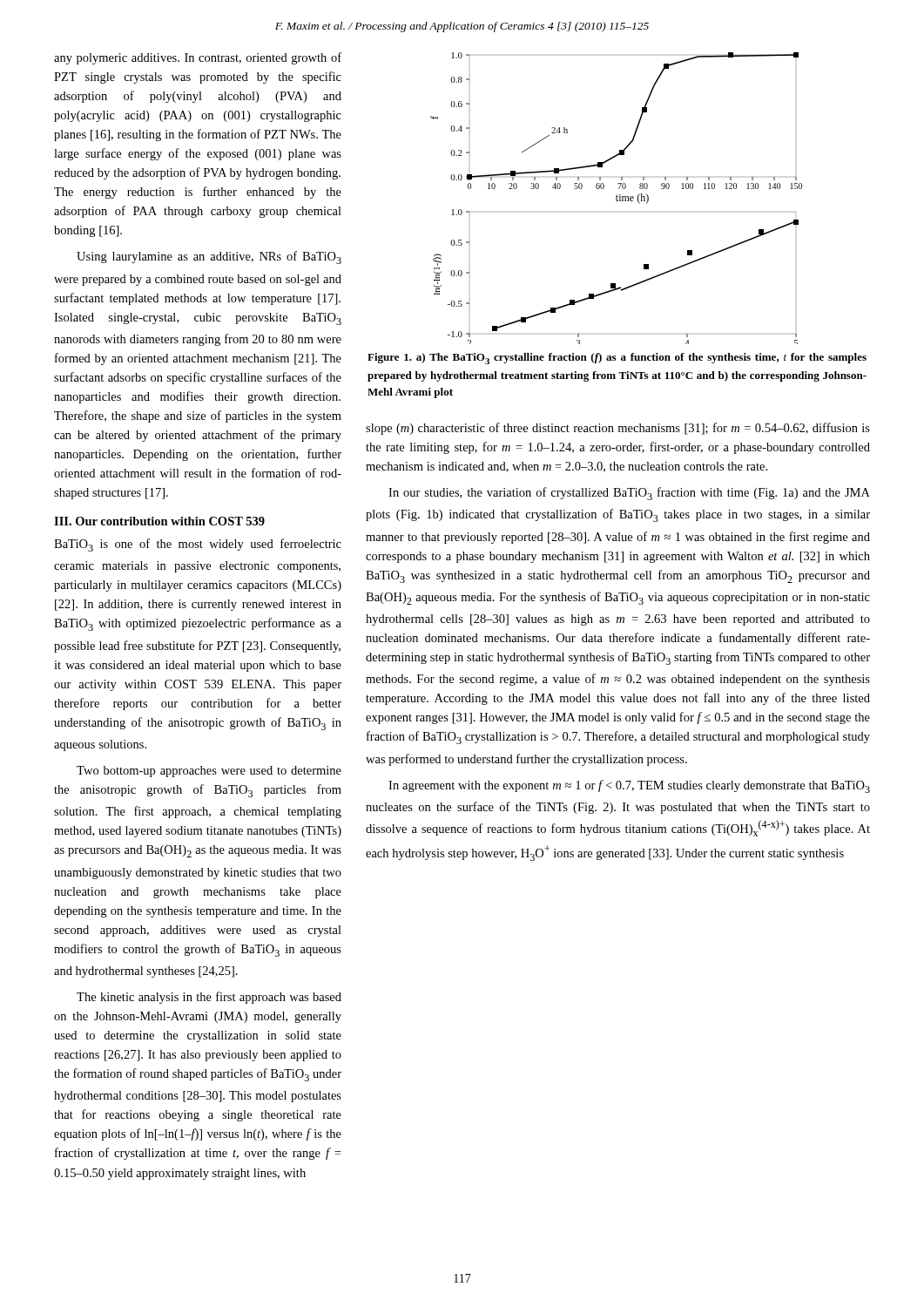Image resolution: width=924 pixels, height=1307 pixels.
Task: Find the passage starting "Two bottom-up approaches"
Action: [198, 871]
